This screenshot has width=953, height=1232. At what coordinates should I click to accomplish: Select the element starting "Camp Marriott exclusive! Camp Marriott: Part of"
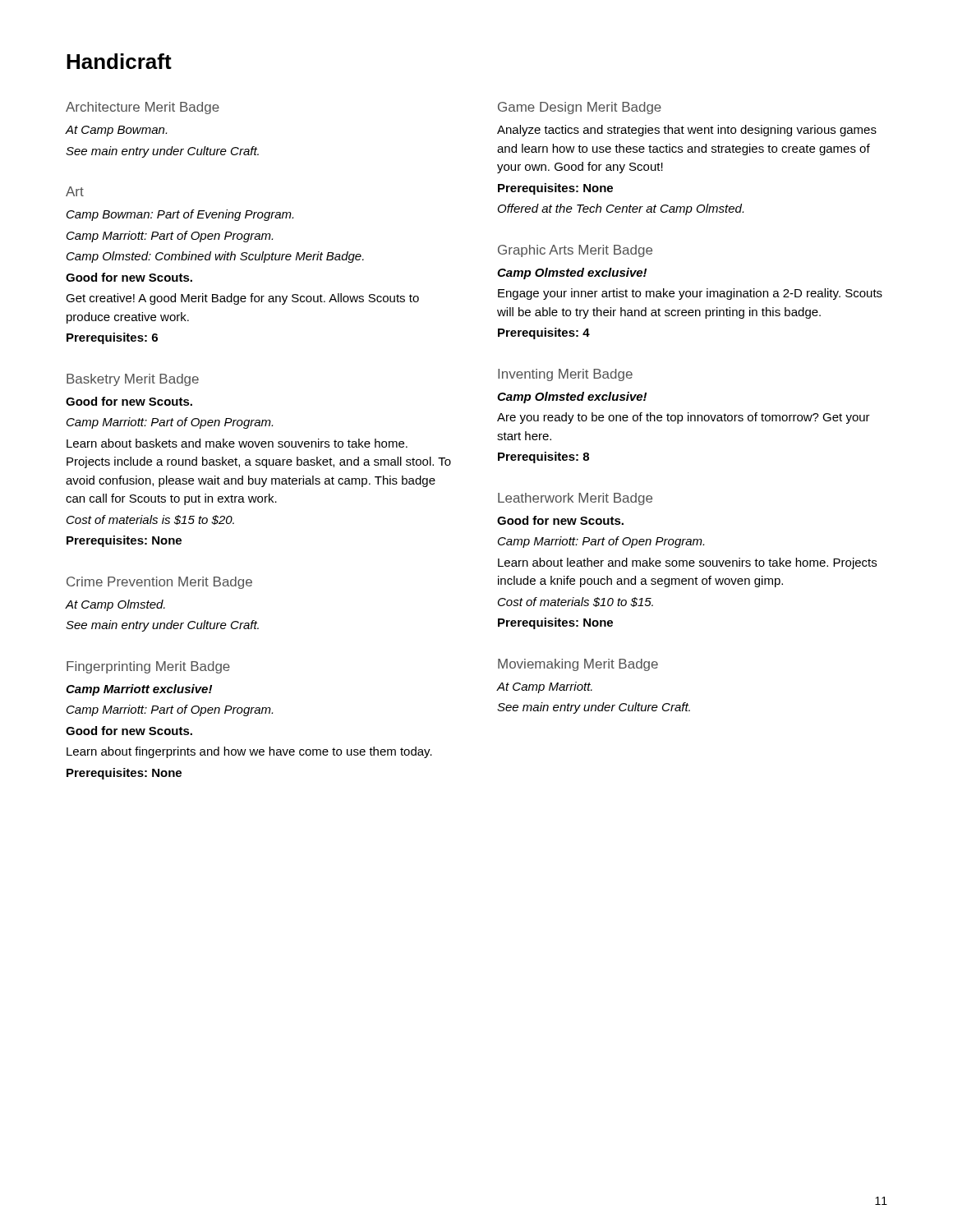pyautogui.click(x=139, y=690)
